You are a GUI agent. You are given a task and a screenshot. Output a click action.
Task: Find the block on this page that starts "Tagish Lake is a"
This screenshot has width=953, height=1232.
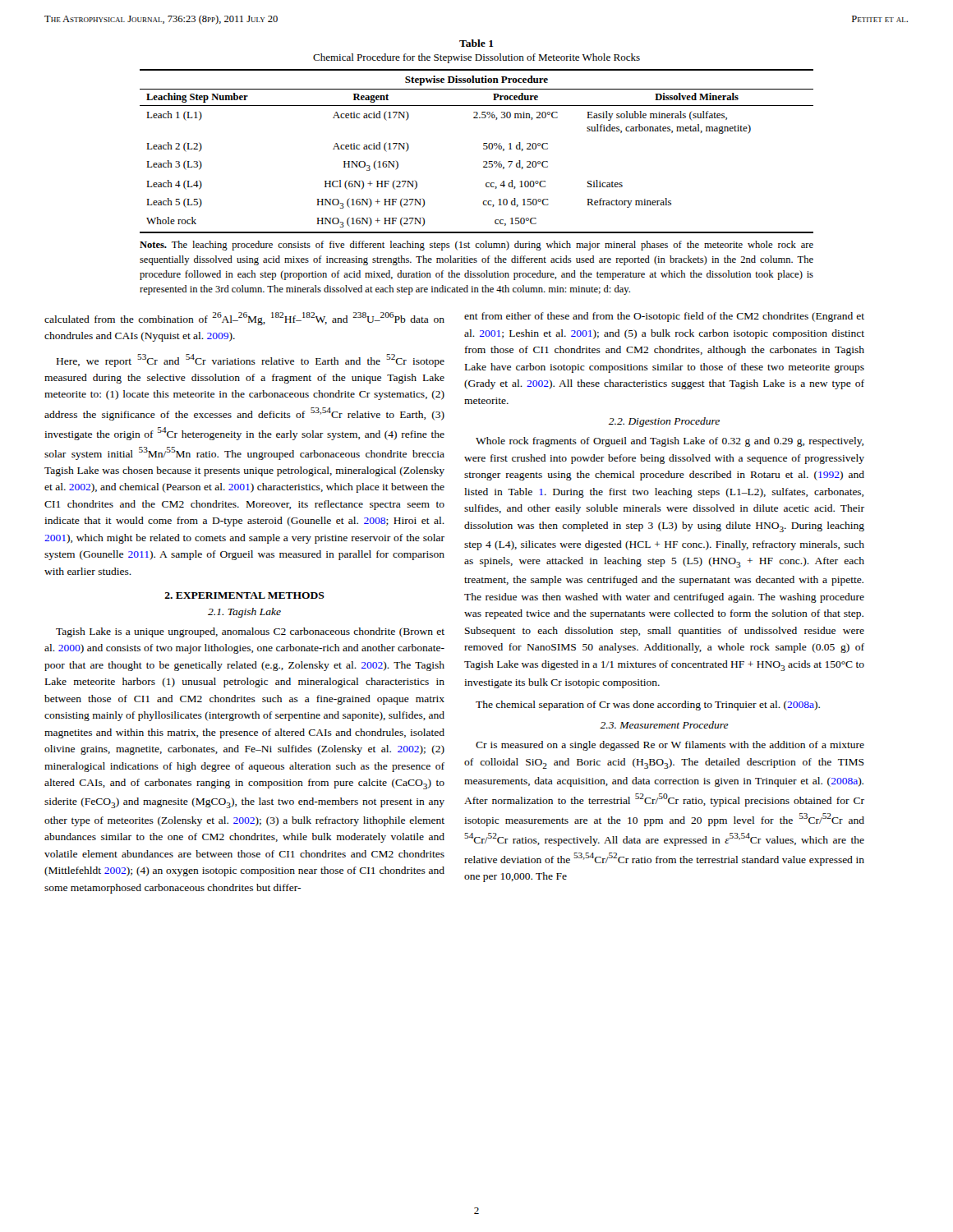click(x=244, y=760)
